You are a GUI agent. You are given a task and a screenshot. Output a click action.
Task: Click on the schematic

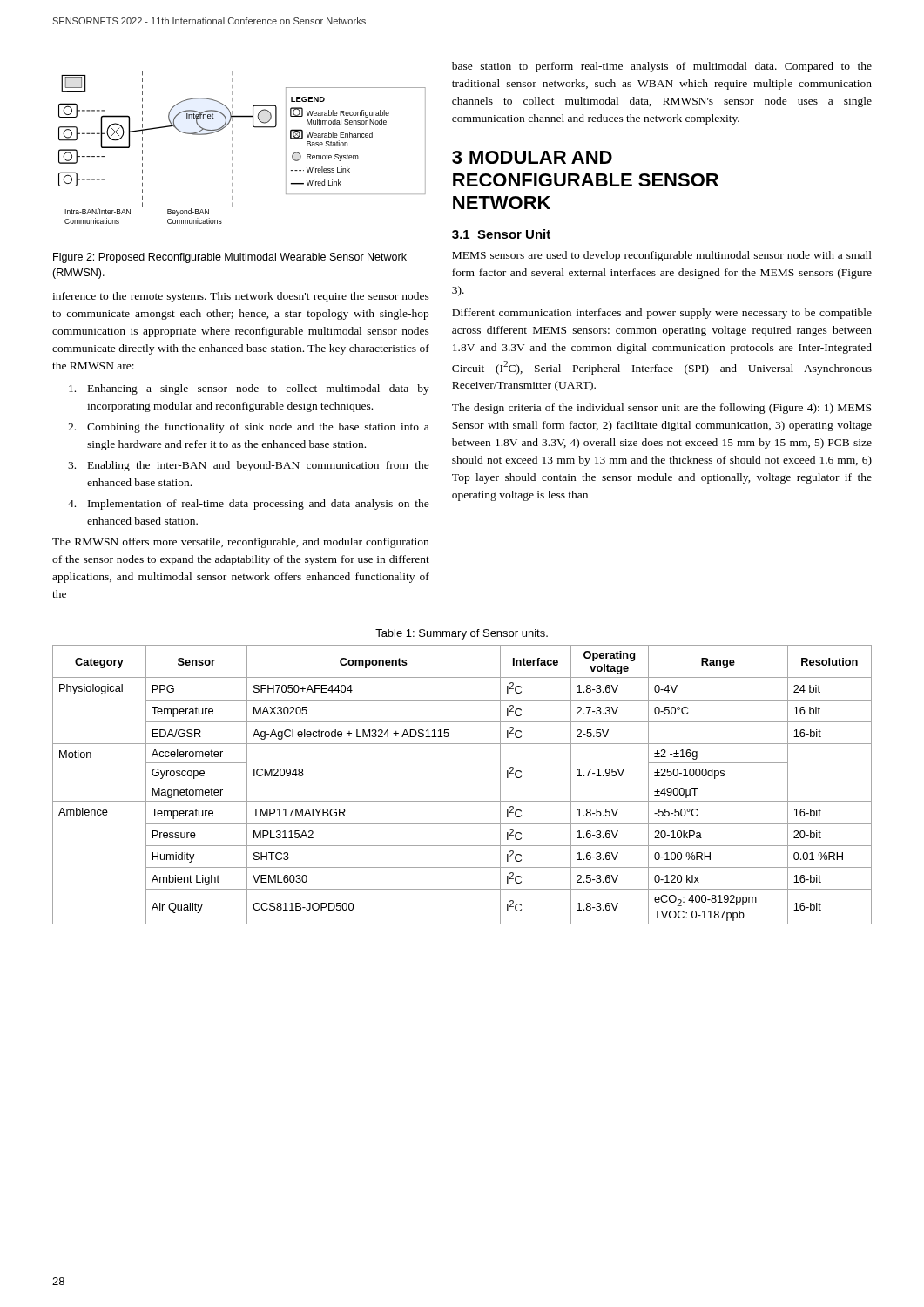241,151
